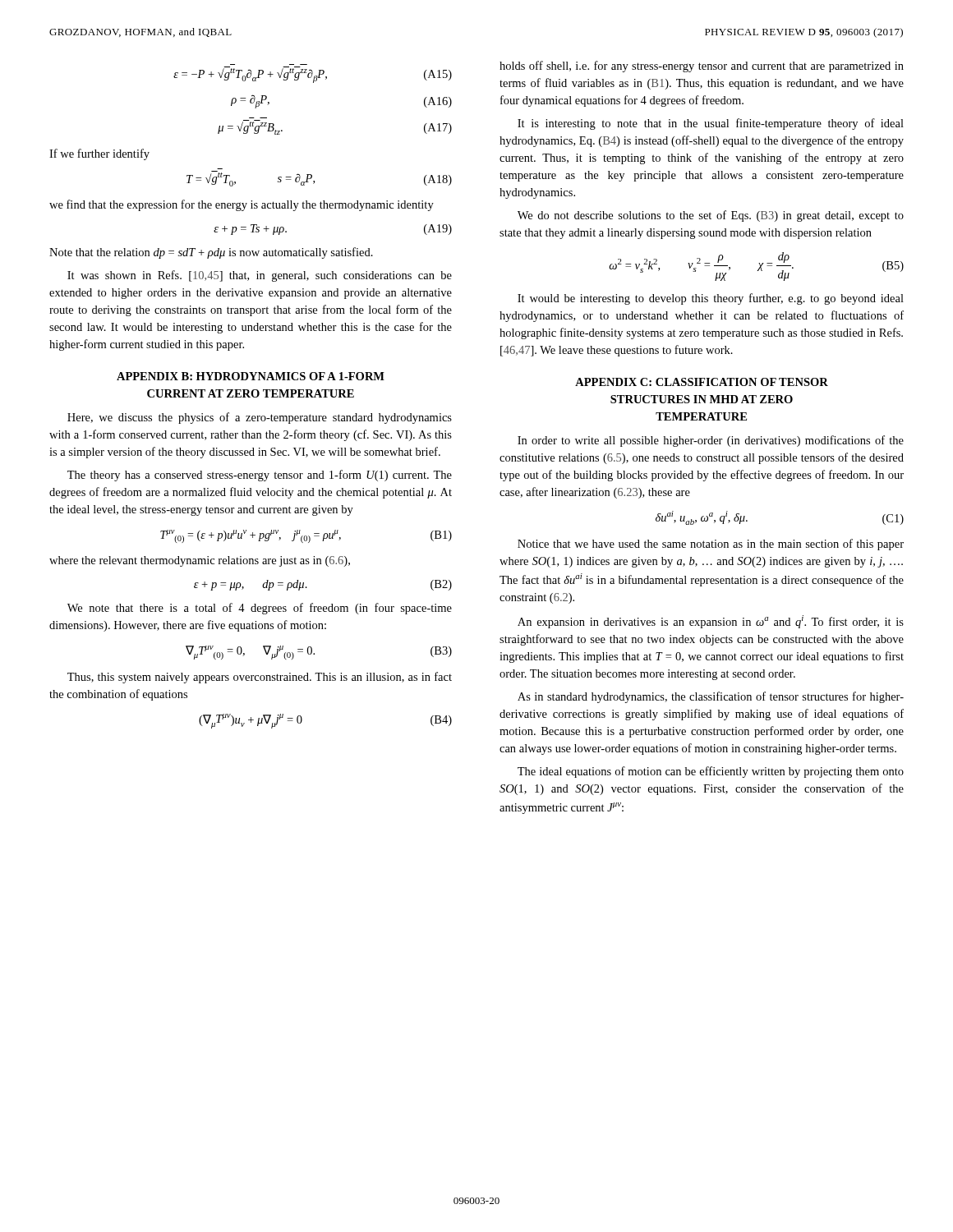Locate the formula that says "∇μTμν(0) = 0, ∇μjμ(0)"
Viewport: 953px width, 1232px height.
(x=251, y=651)
